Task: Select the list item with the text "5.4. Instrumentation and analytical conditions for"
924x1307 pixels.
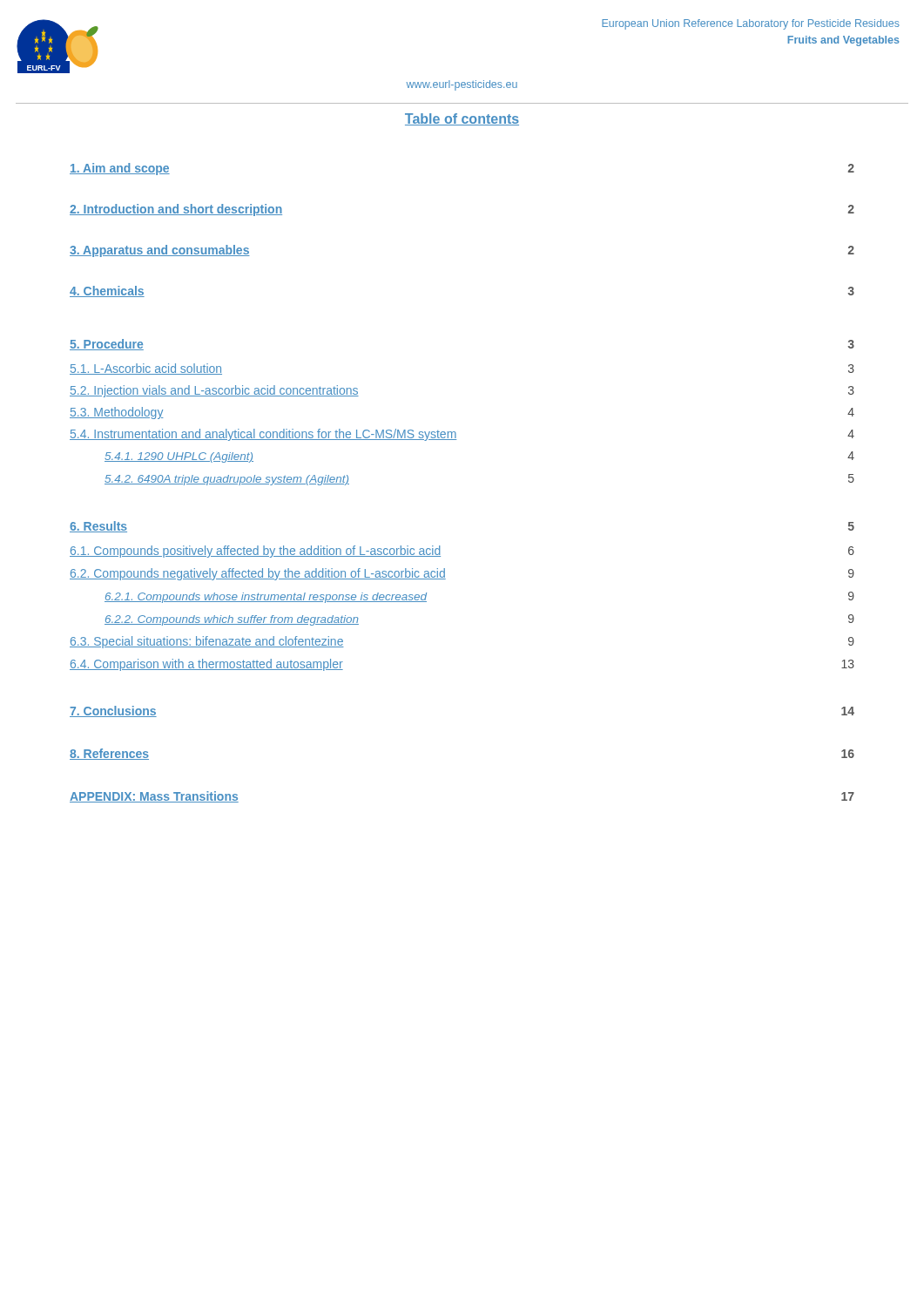Action: click(462, 434)
